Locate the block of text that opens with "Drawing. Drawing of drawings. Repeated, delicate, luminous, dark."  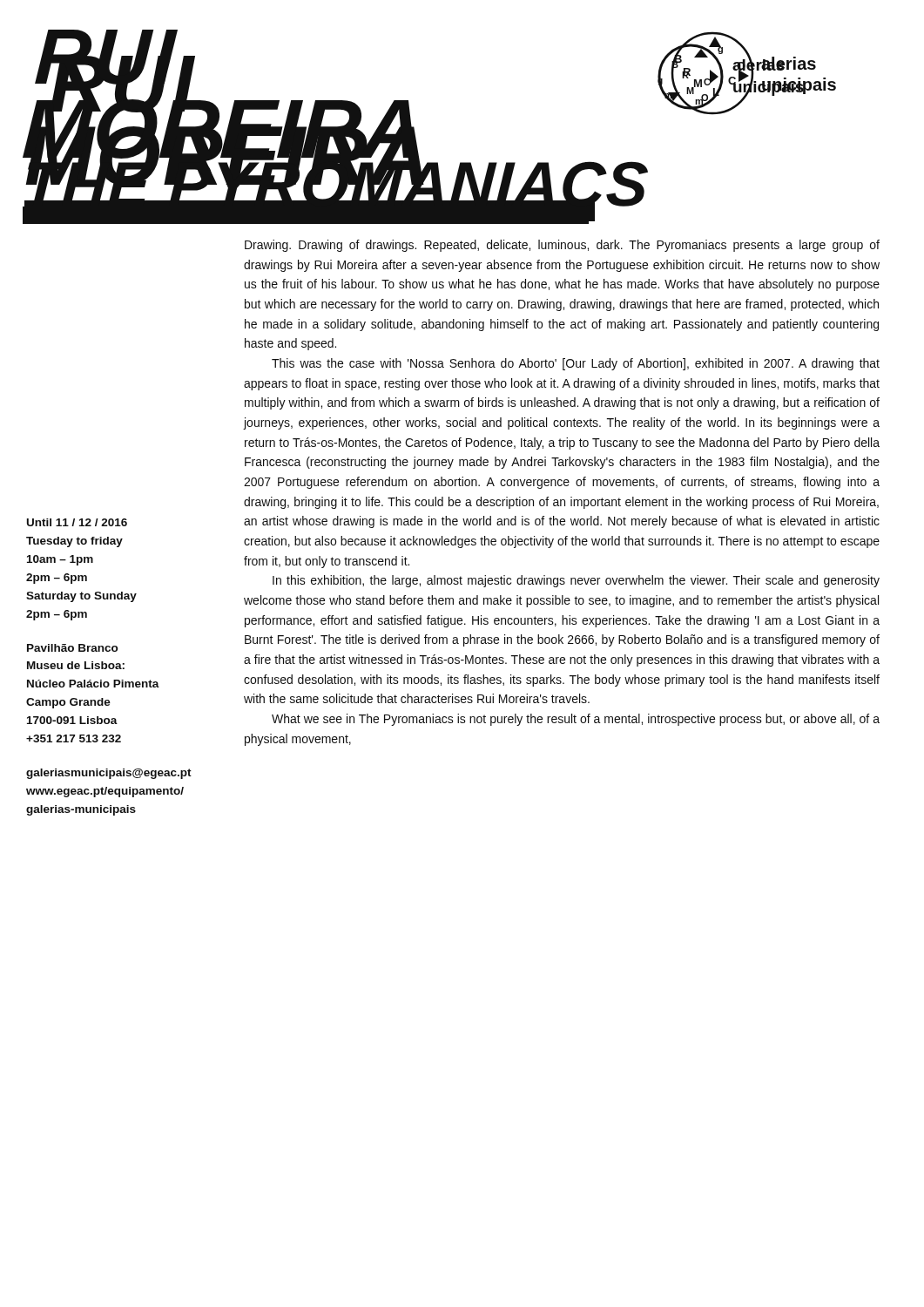click(x=562, y=492)
